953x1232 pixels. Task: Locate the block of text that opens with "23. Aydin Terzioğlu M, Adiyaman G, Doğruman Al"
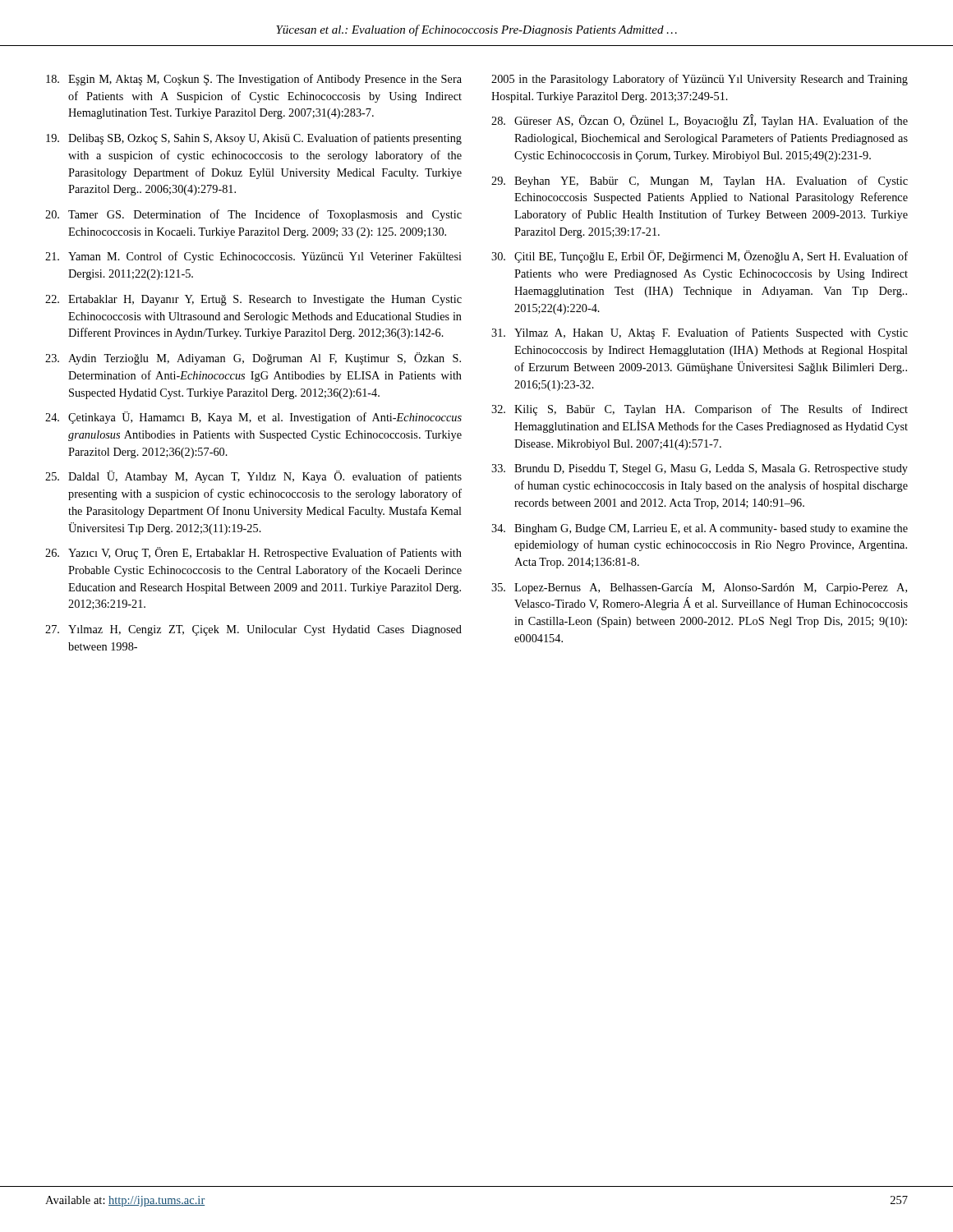[x=253, y=375]
